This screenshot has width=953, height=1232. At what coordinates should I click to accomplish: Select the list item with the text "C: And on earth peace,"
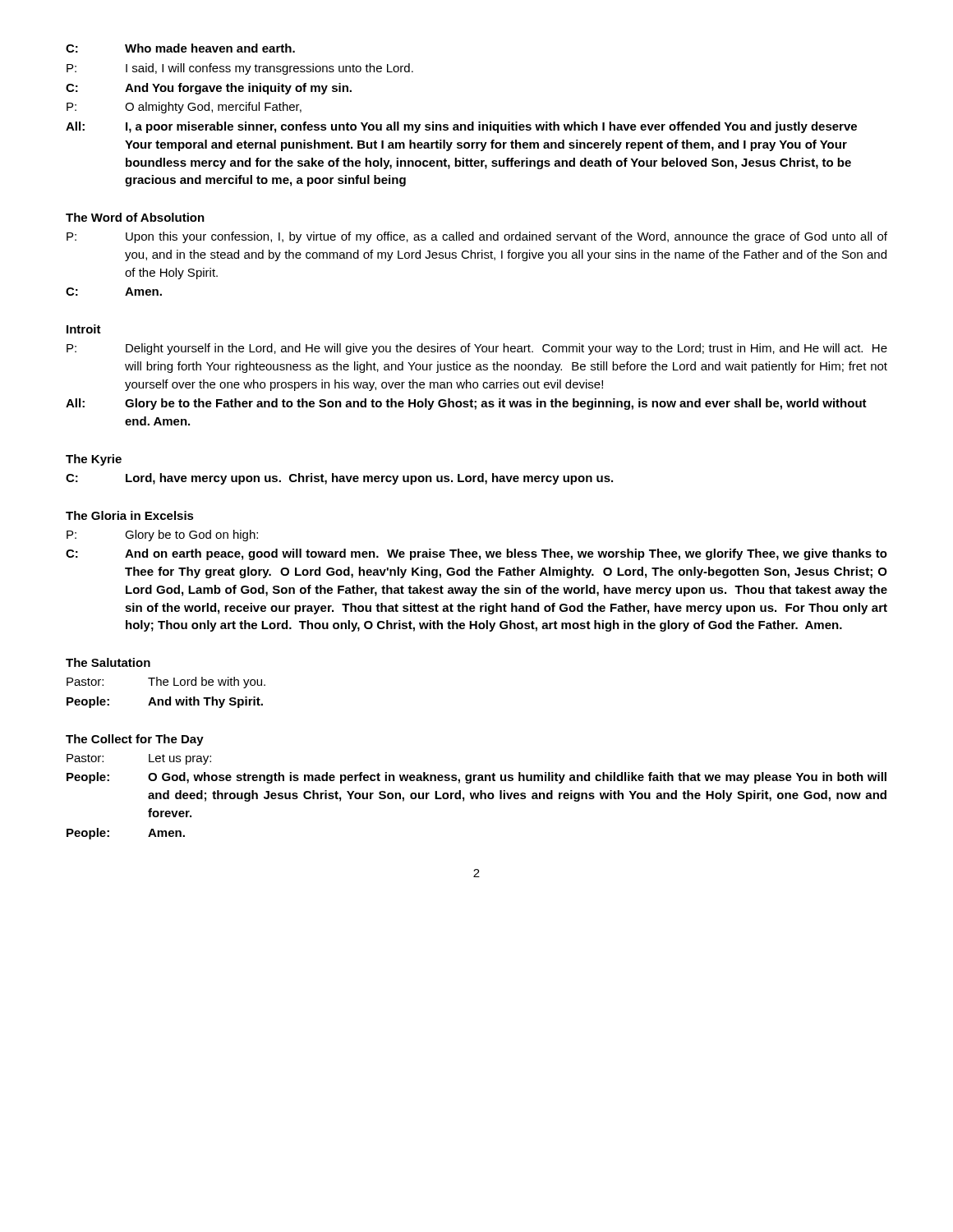pos(476,589)
